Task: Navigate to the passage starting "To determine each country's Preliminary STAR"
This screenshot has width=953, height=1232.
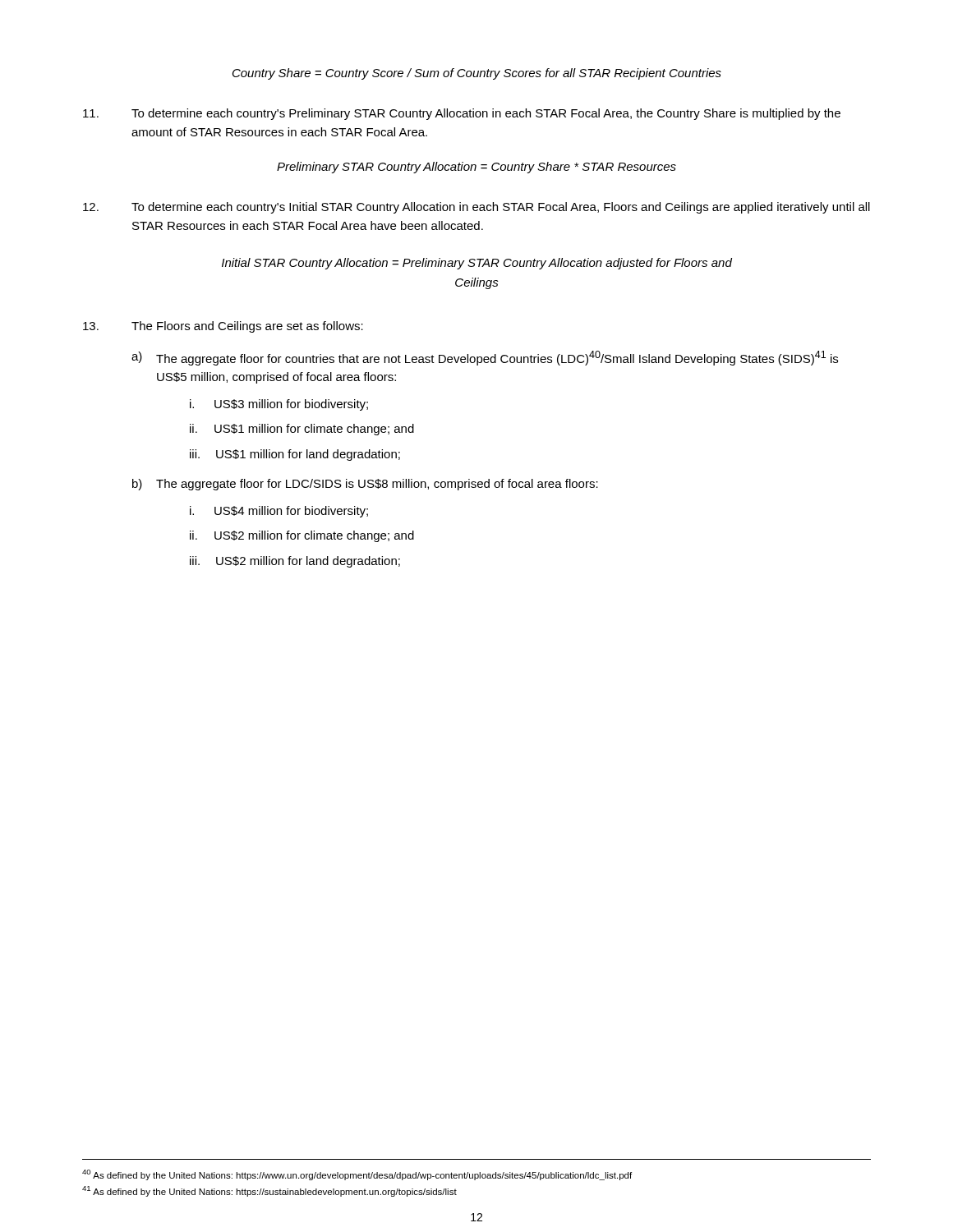Action: 476,123
